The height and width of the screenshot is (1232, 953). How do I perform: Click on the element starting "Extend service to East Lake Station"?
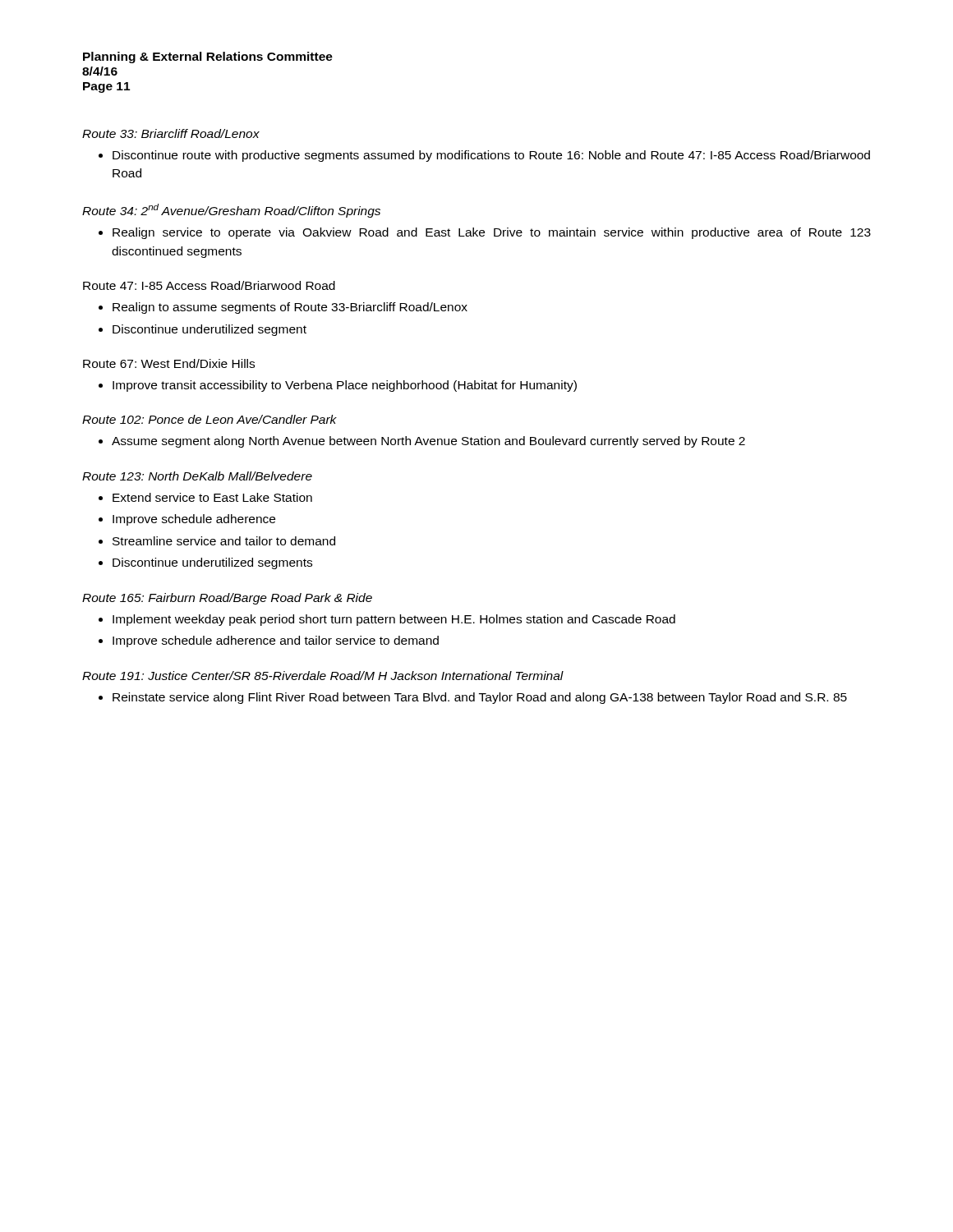coord(212,497)
